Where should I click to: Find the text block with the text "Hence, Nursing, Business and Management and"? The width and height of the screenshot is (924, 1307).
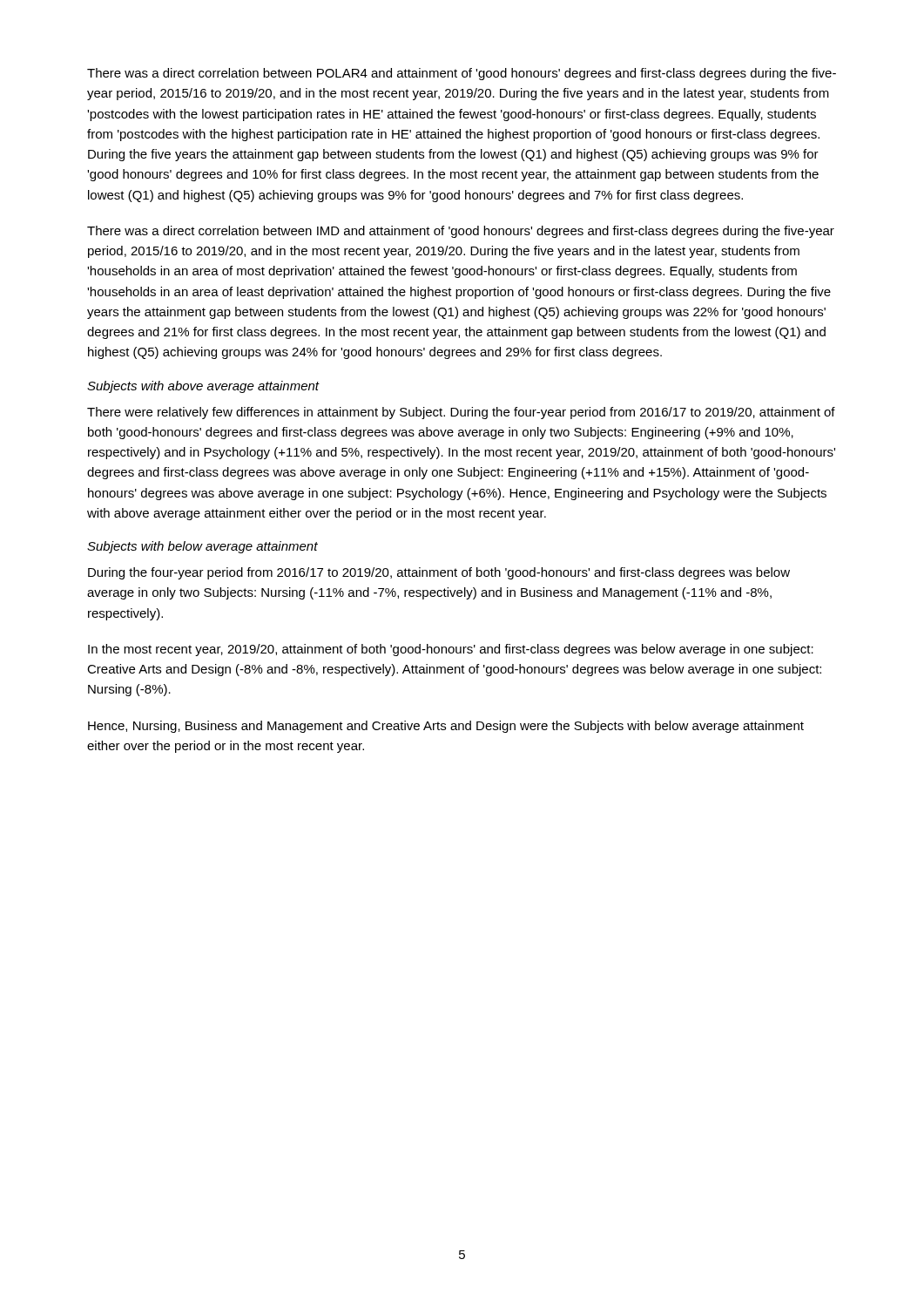click(x=445, y=735)
